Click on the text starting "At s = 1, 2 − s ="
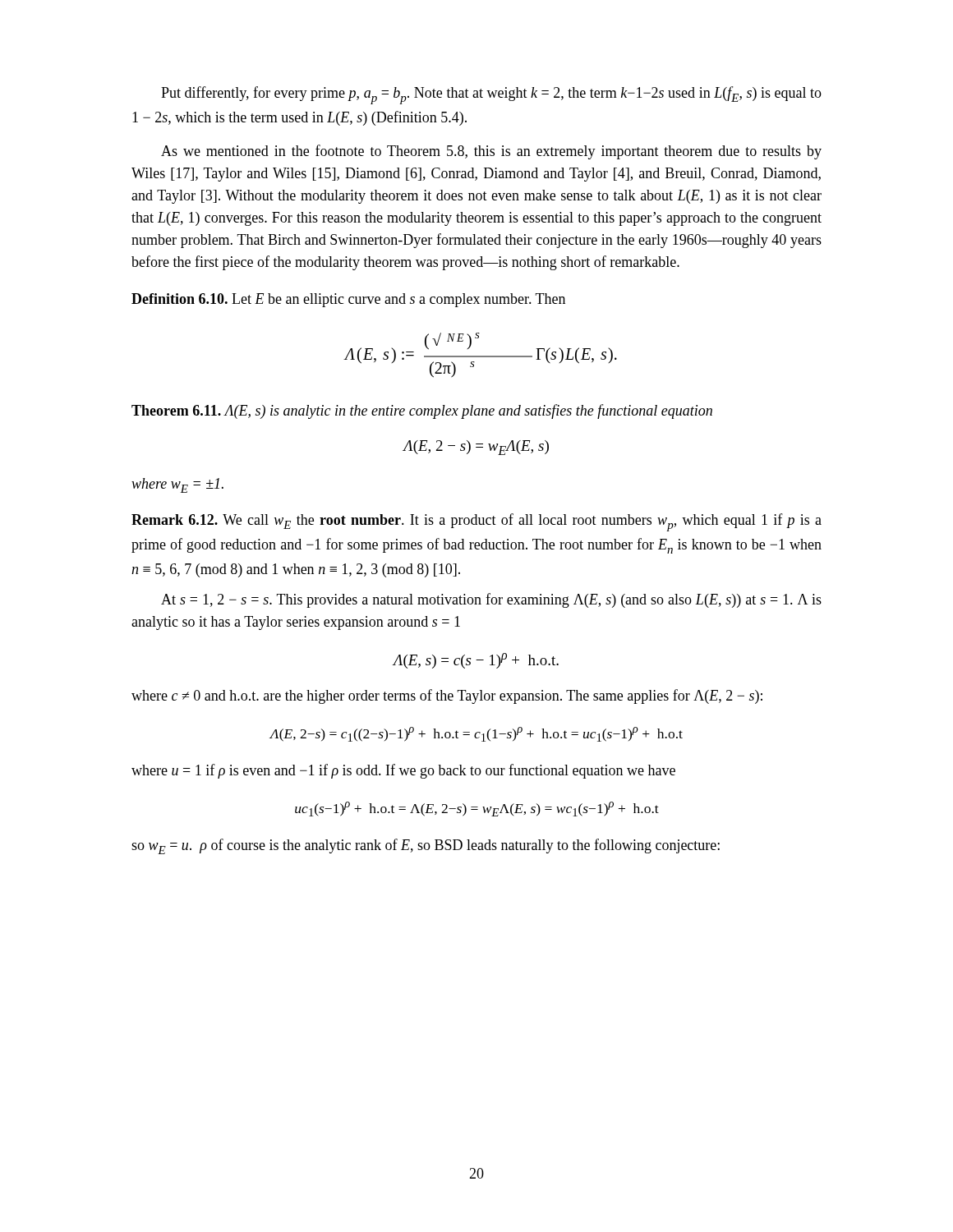Image resolution: width=953 pixels, height=1232 pixels. pos(476,611)
